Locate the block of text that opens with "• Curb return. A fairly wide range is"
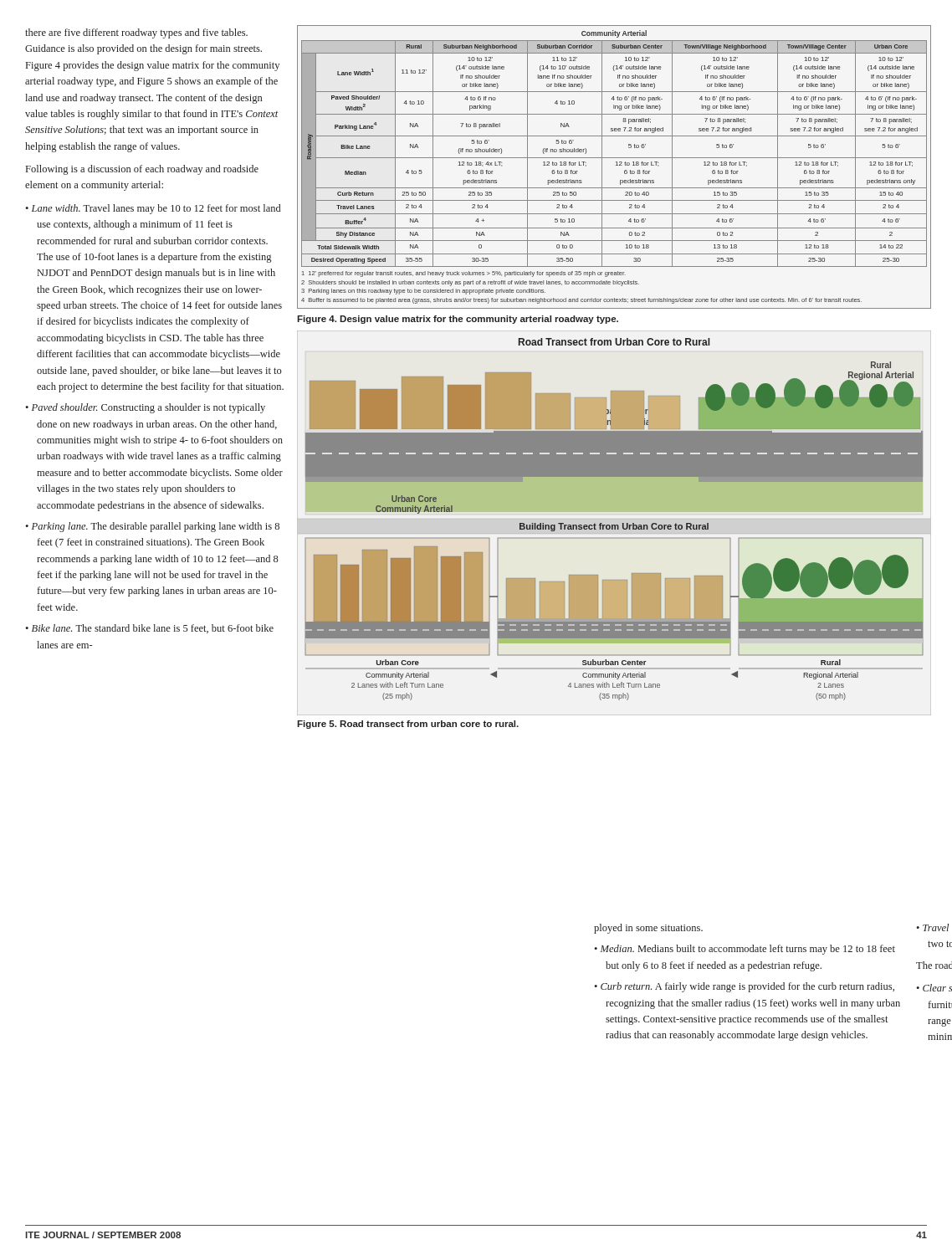Image resolution: width=952 pixels, height=1255 pixels. coord(747,1011)
